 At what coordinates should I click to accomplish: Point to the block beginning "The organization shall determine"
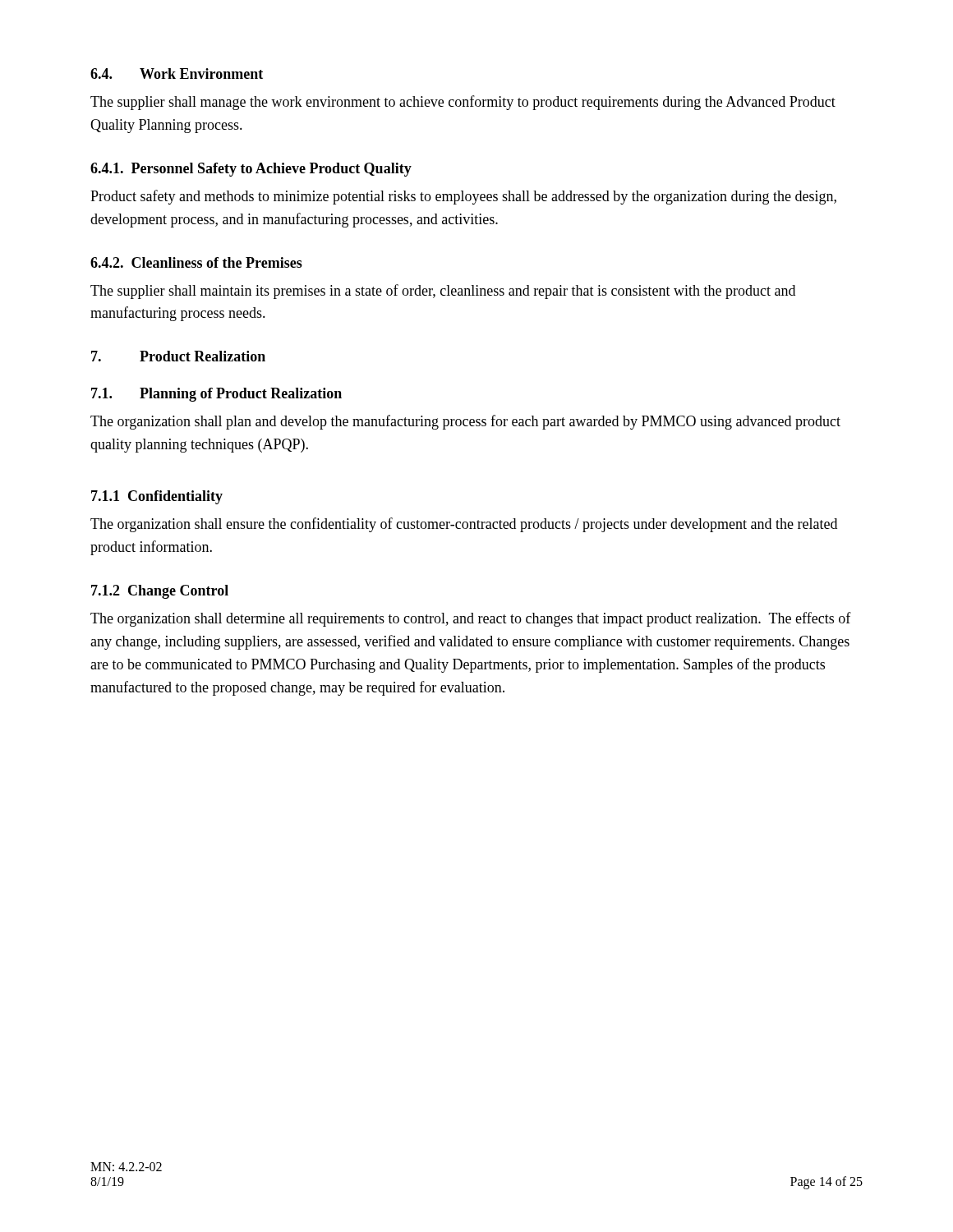[x=470, y=653]
